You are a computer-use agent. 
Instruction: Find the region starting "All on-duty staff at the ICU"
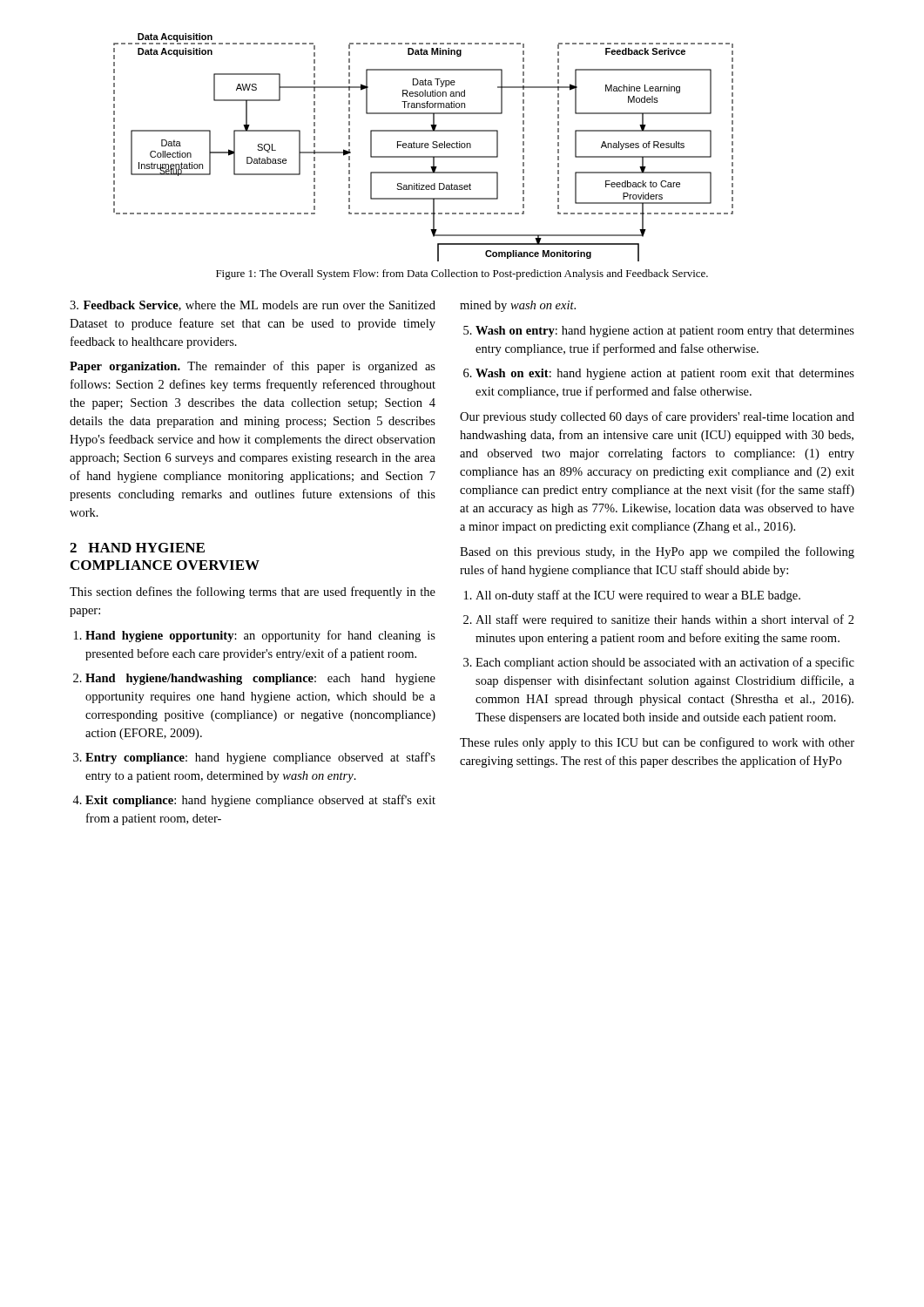point(638,595)
